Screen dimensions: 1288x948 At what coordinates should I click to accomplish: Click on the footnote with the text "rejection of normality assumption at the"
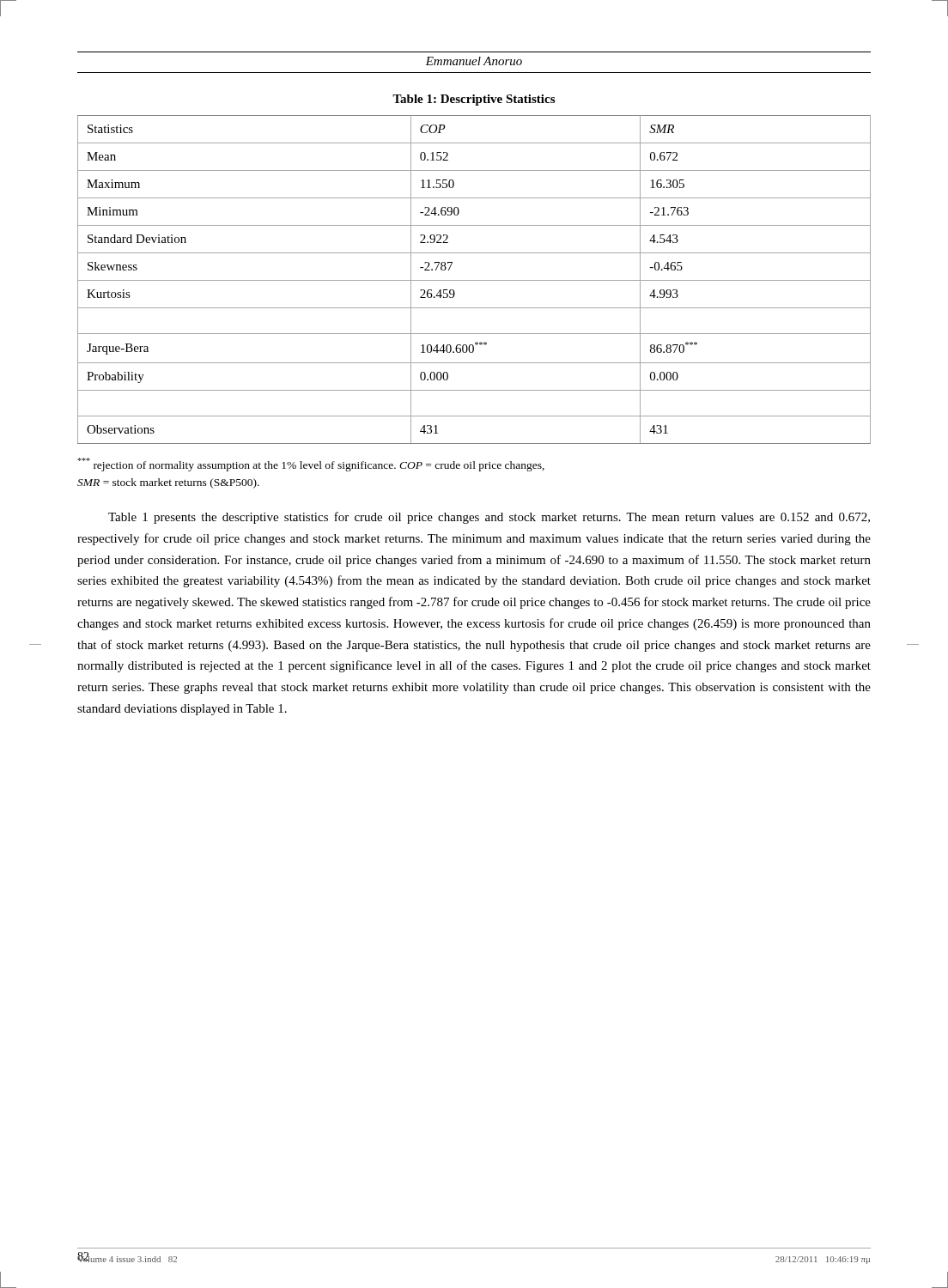(x=311, y=472)
